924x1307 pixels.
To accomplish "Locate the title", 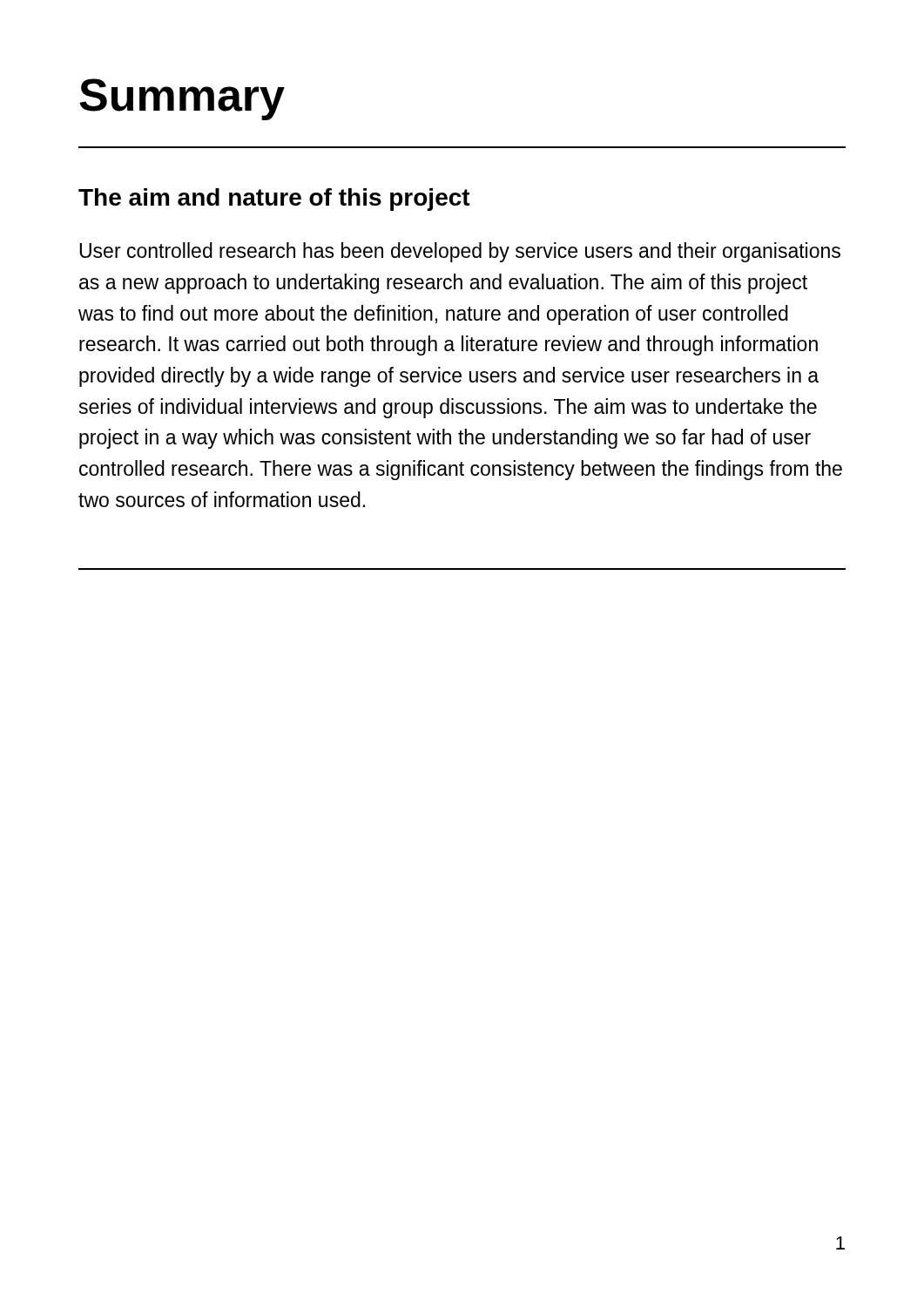I will pos(462,96).
